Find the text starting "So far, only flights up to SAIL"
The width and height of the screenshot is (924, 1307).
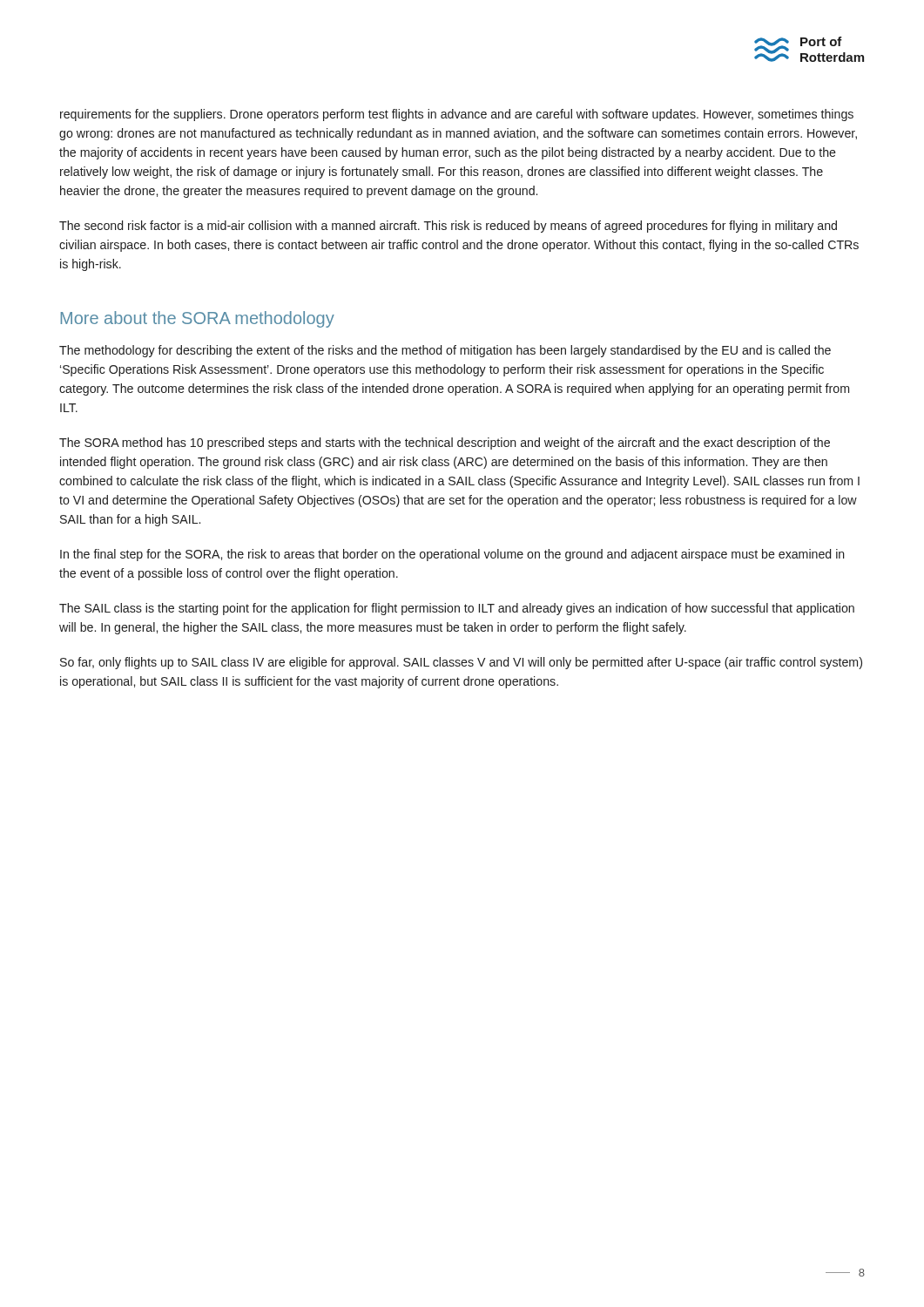pyautogui.click(x=461, y=672)
